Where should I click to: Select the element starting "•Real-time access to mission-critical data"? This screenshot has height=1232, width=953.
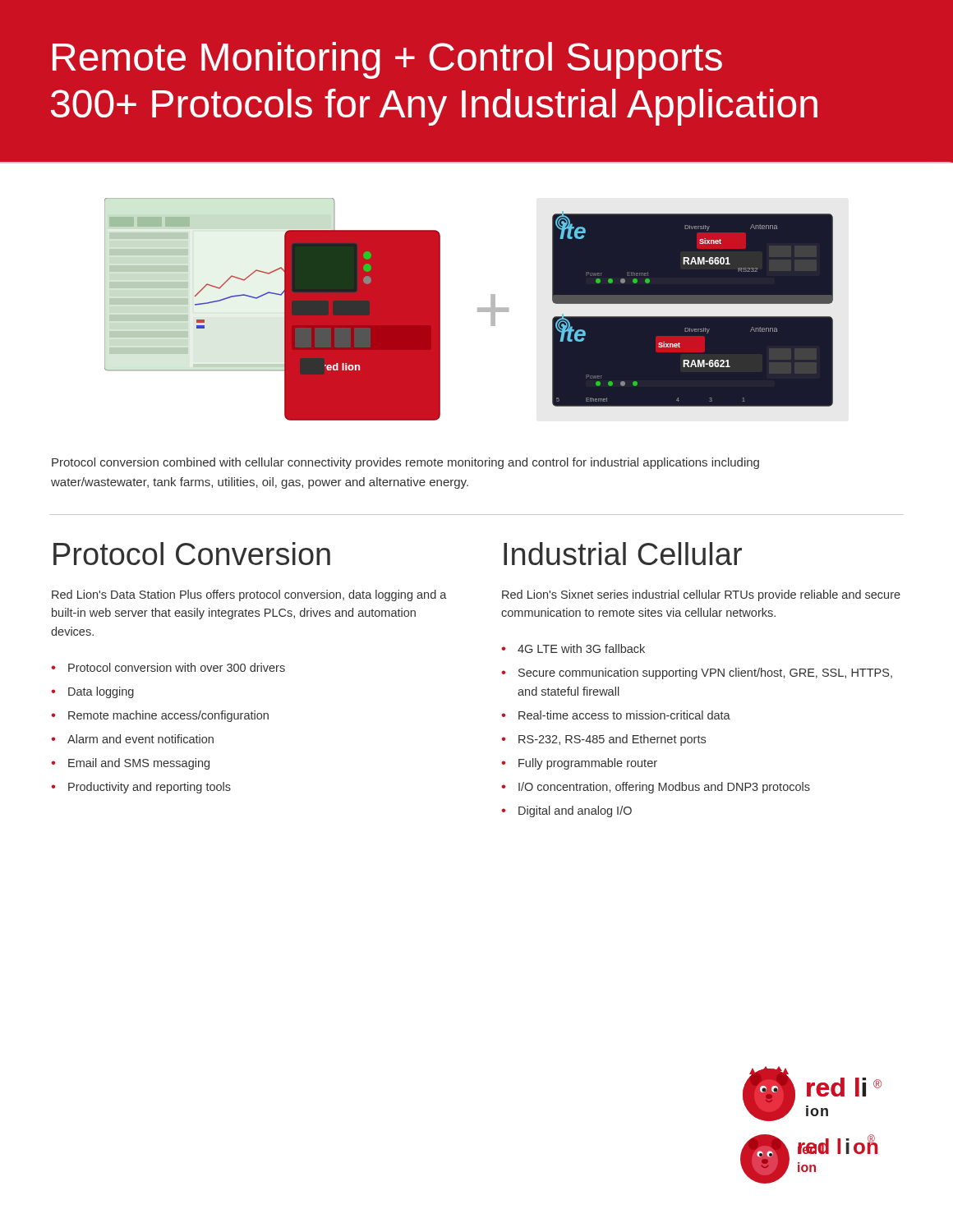click(616, 716)
